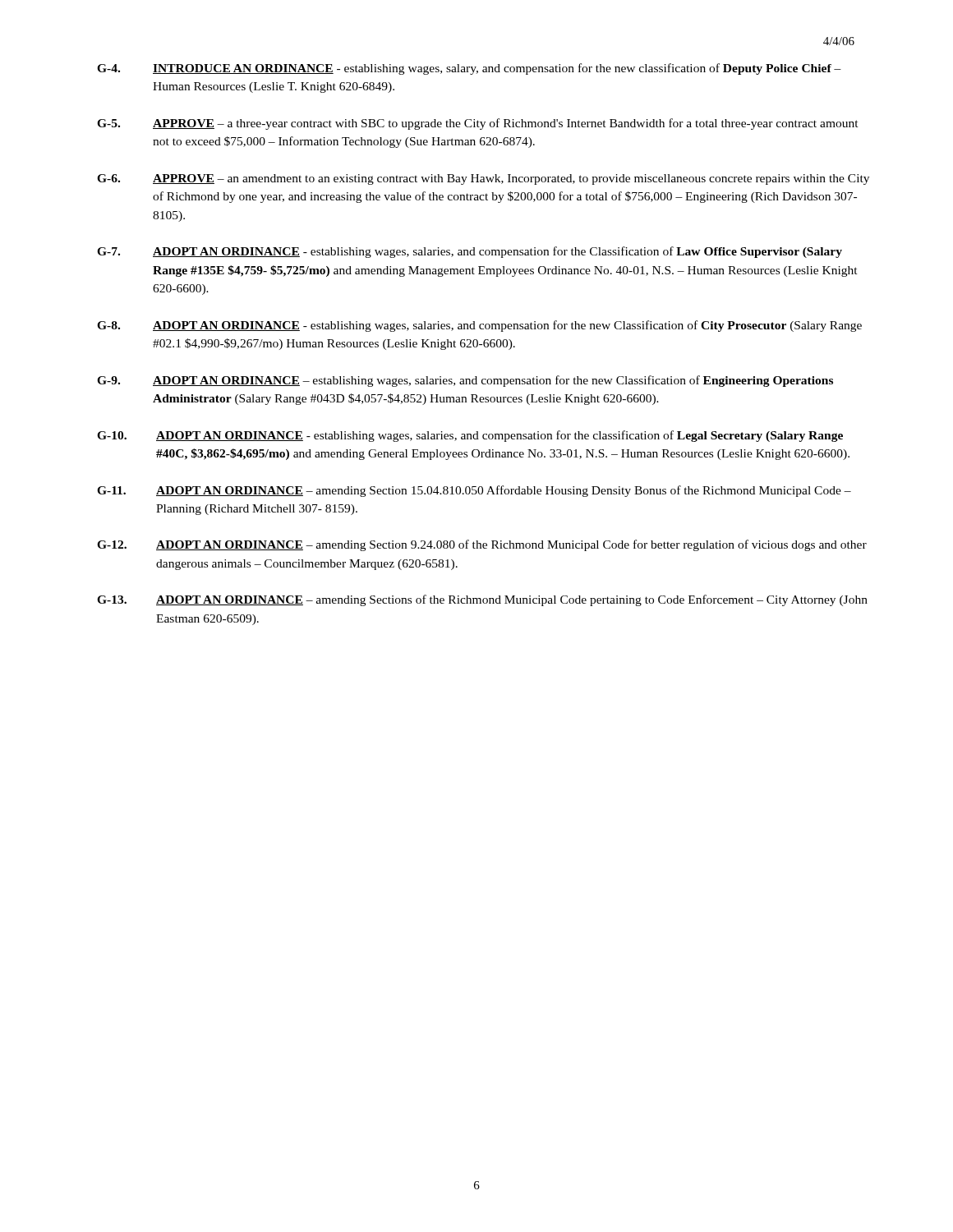The width and height of the screenshot is (953, 1232).
Task: Locate the list item that says "G-5. APPROVE – a three-year contract with"
Action: coord(484,133)
